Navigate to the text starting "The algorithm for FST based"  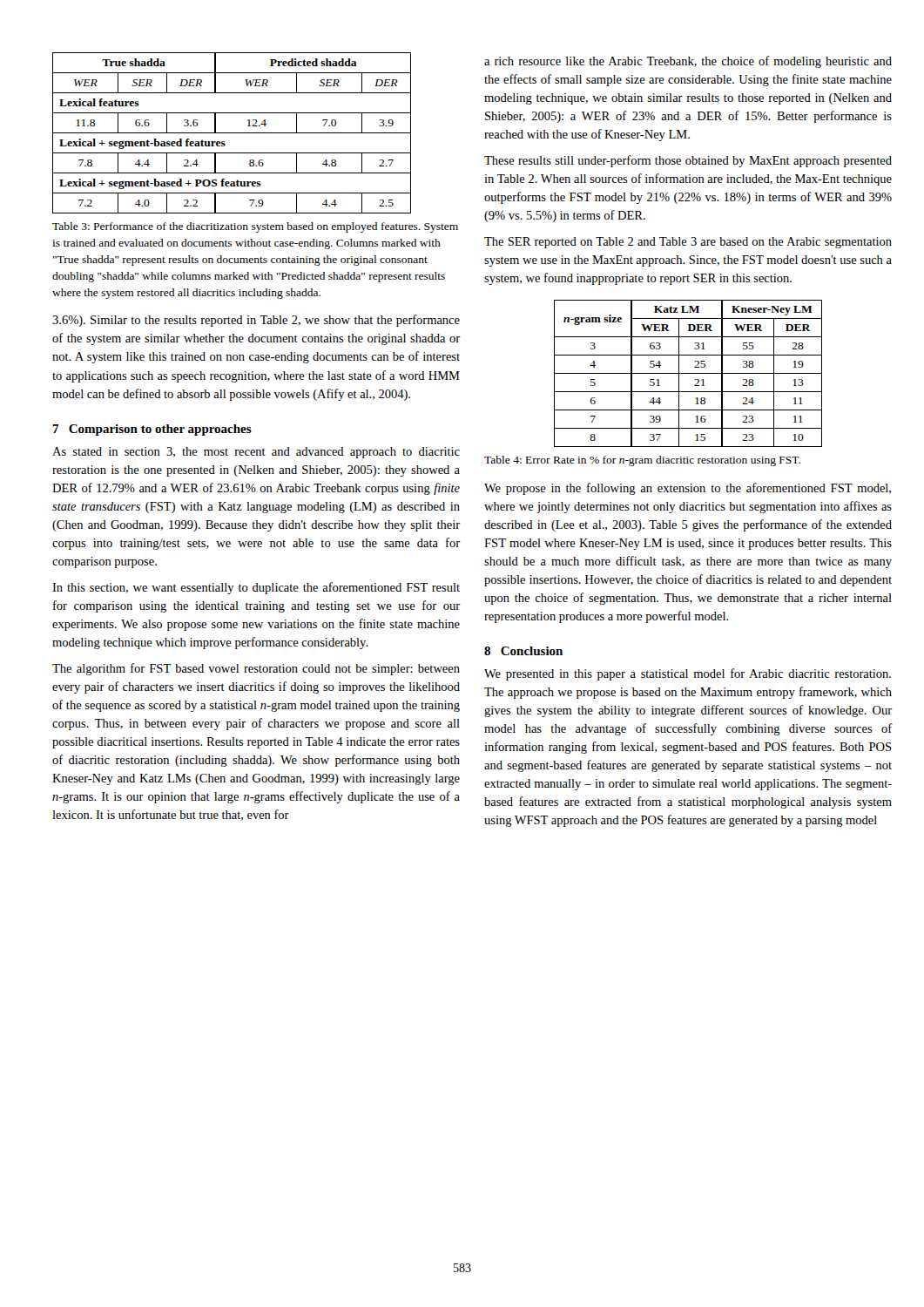point(256,742)
